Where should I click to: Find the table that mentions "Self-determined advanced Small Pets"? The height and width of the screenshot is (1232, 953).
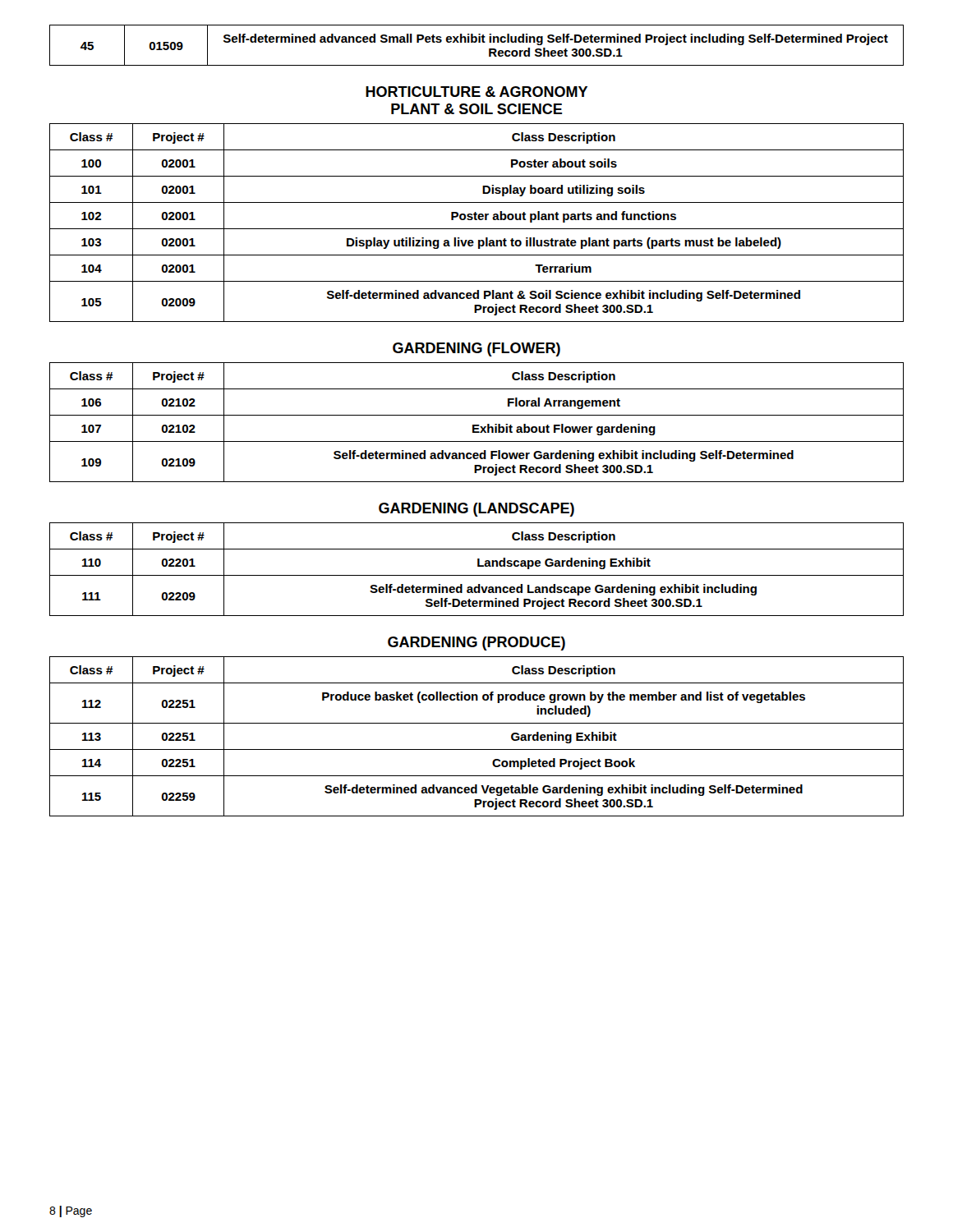point(476,45)
